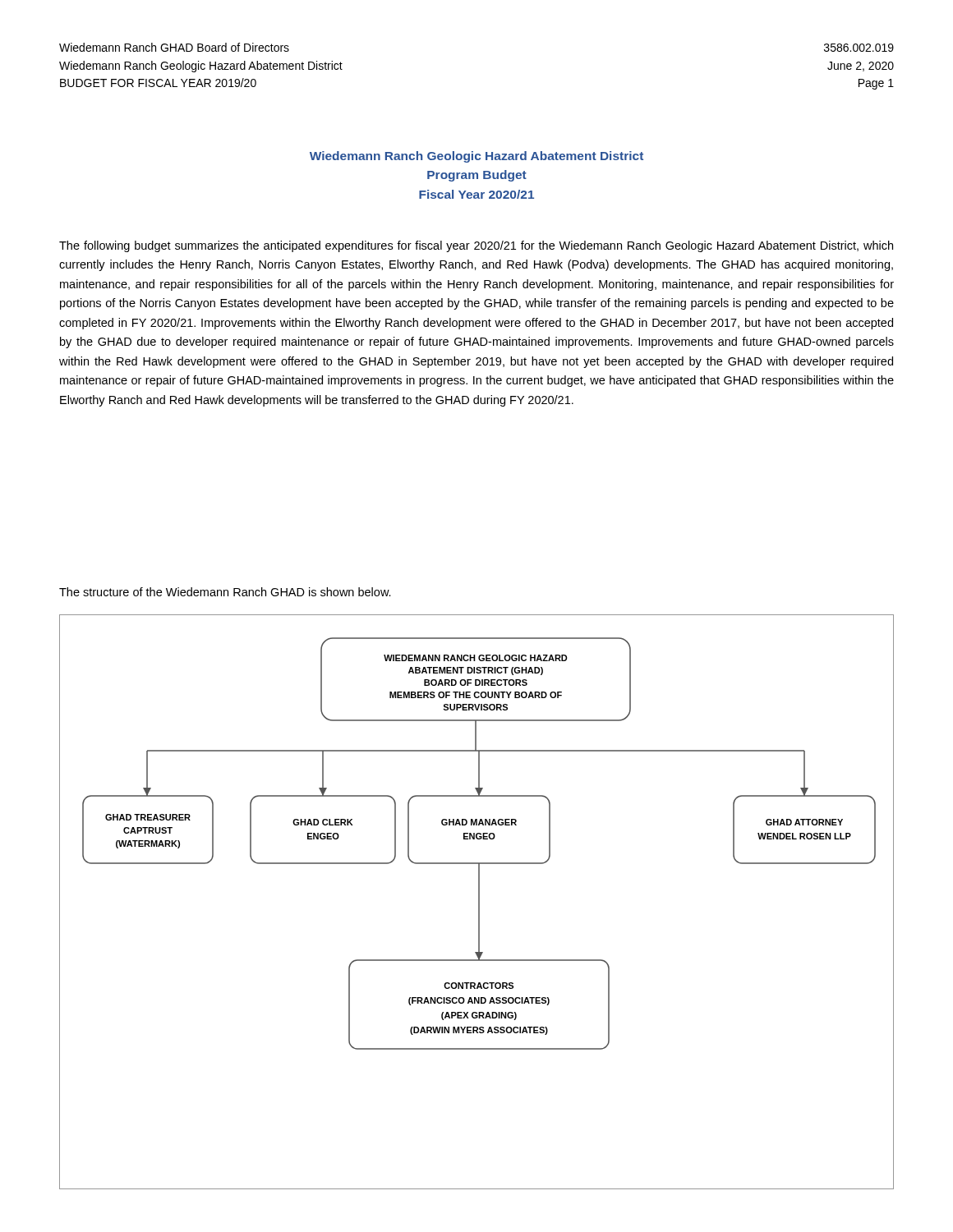
Task: Point to the element starting "The structure of the Wiedemann Ranch"
Action: click(x=225, y=592)
